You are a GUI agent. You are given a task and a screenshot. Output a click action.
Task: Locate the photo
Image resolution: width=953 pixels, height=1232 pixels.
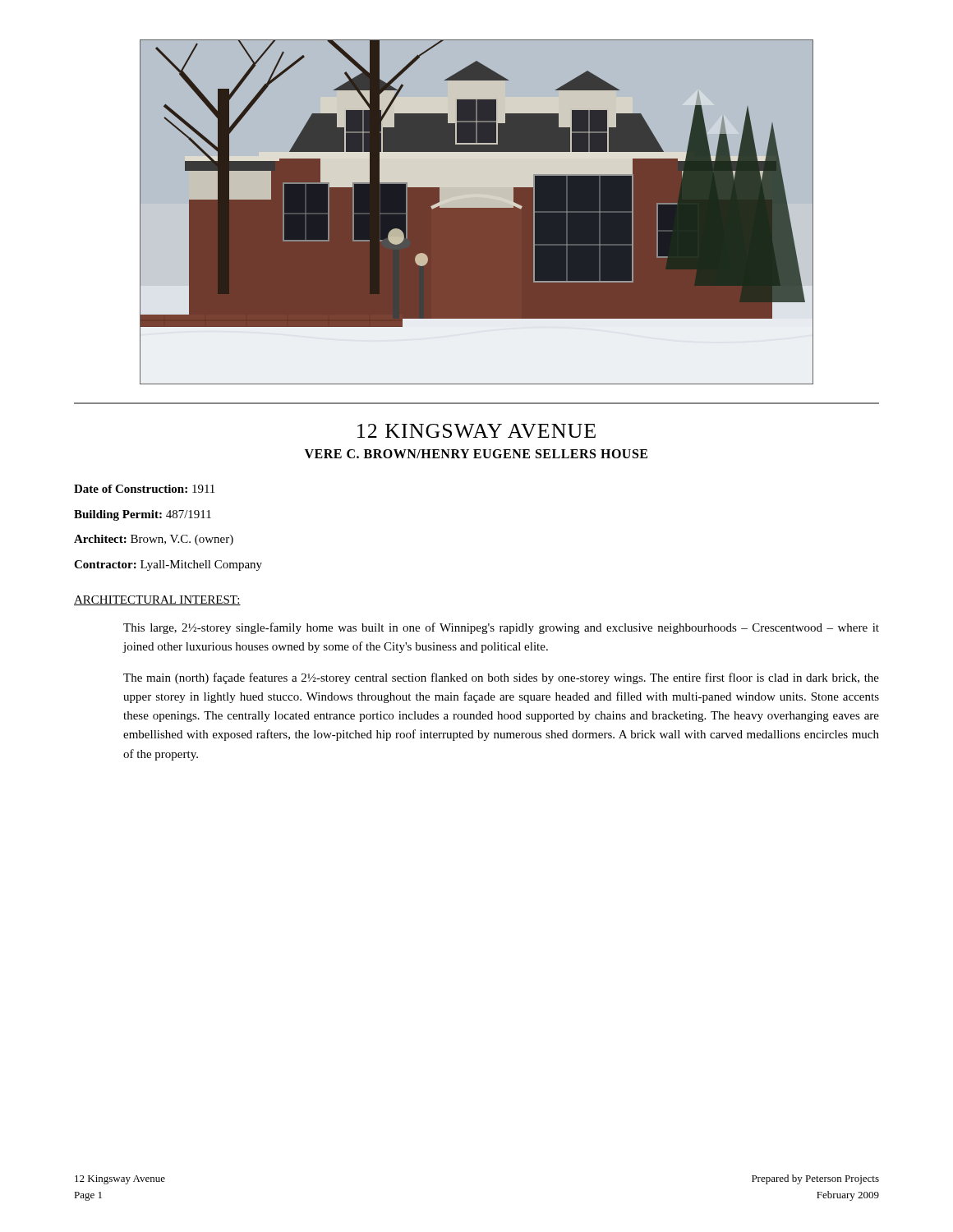476,214
